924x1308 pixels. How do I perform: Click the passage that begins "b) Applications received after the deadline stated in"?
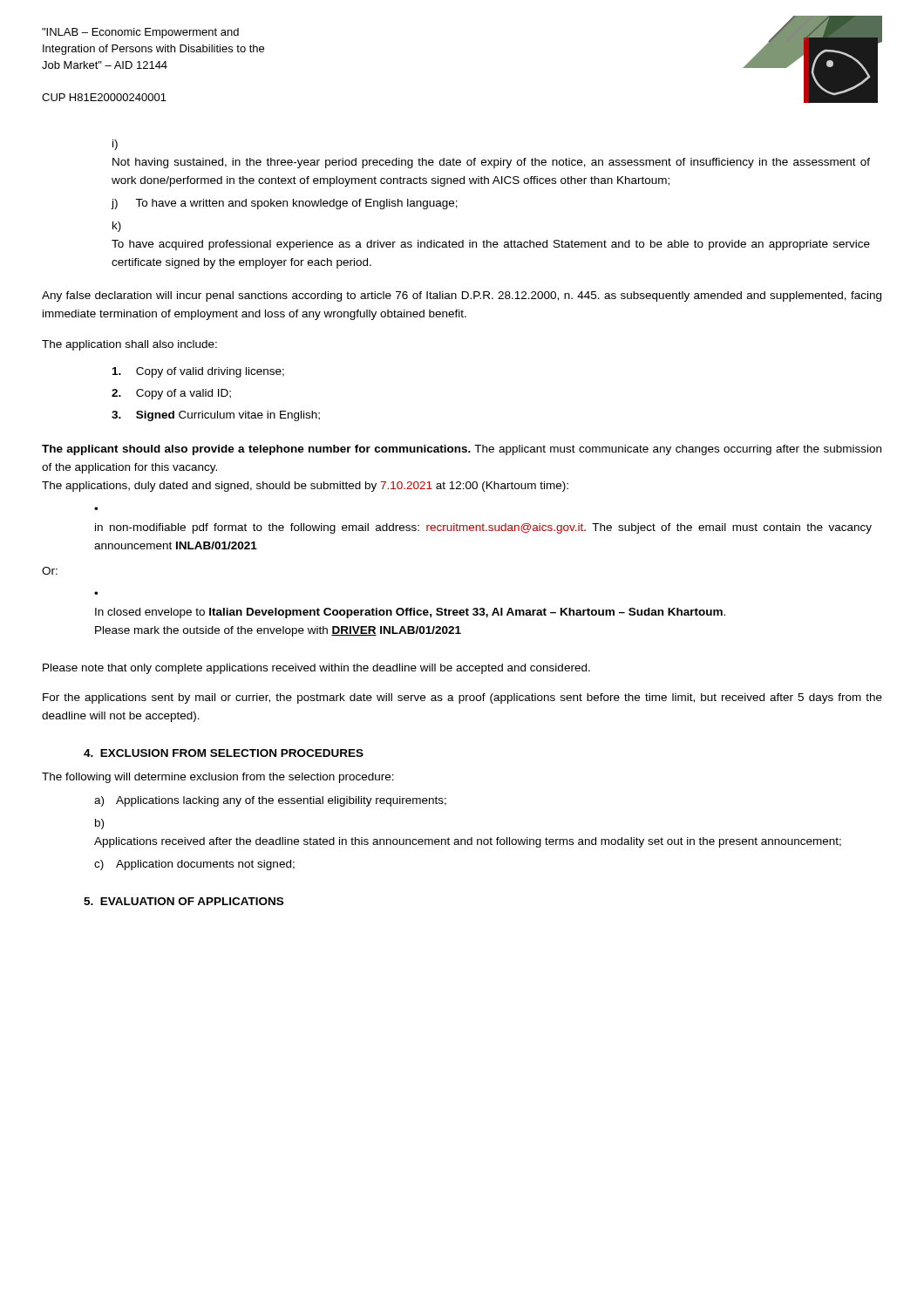[x=478, y=833]
